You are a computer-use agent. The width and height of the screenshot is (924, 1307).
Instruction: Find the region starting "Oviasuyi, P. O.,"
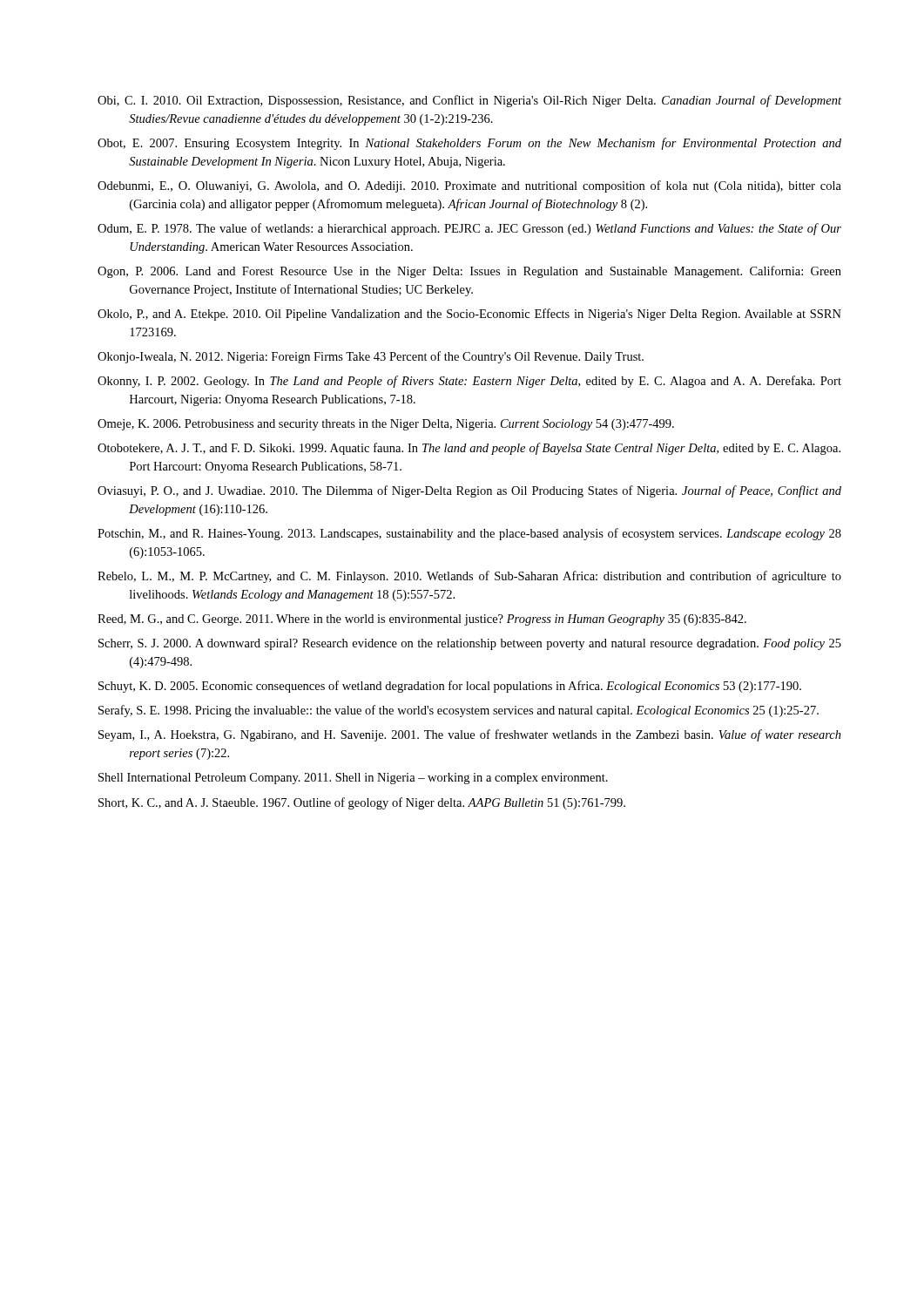469,500
